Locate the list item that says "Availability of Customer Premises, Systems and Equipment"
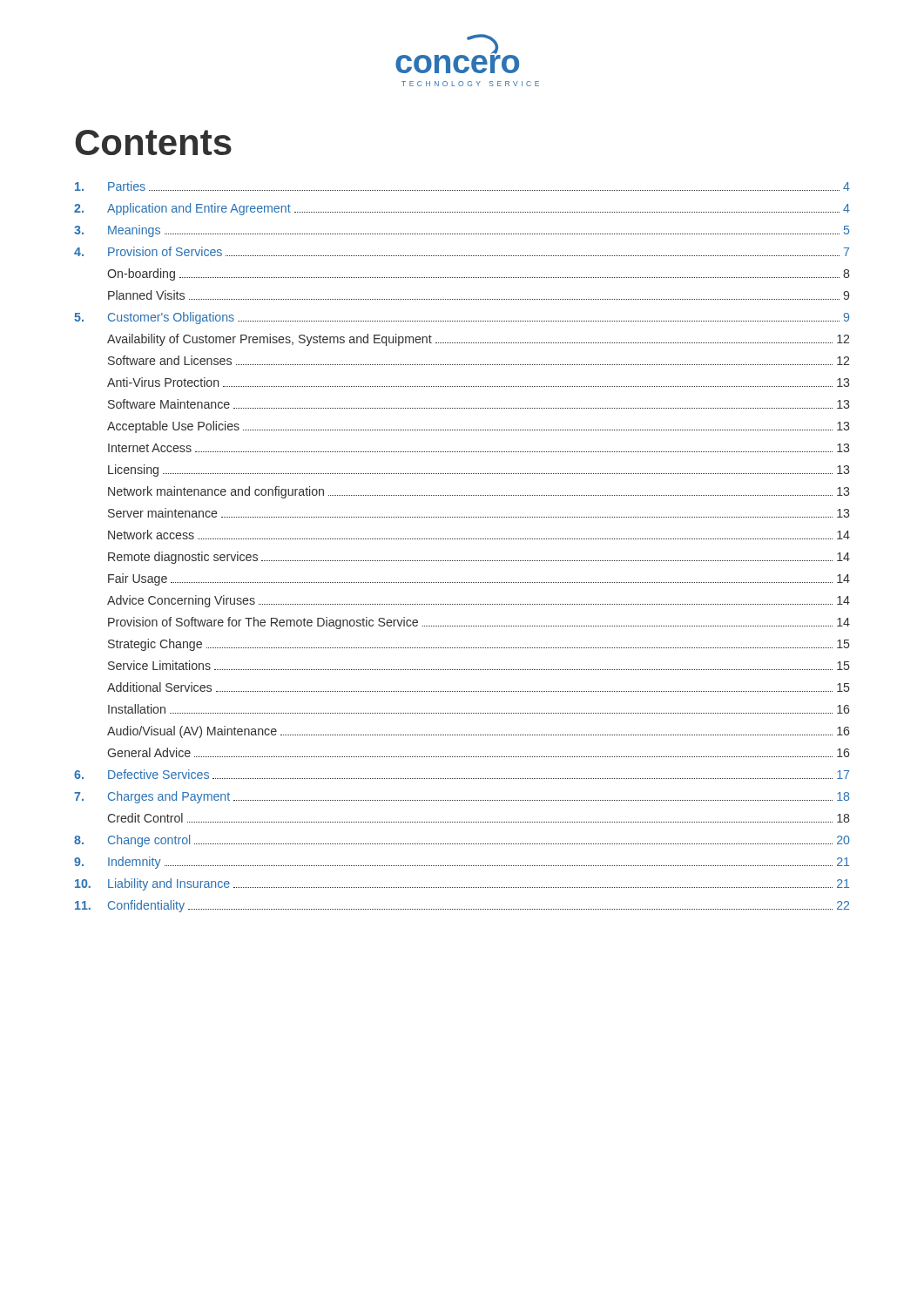 (479, 339)
